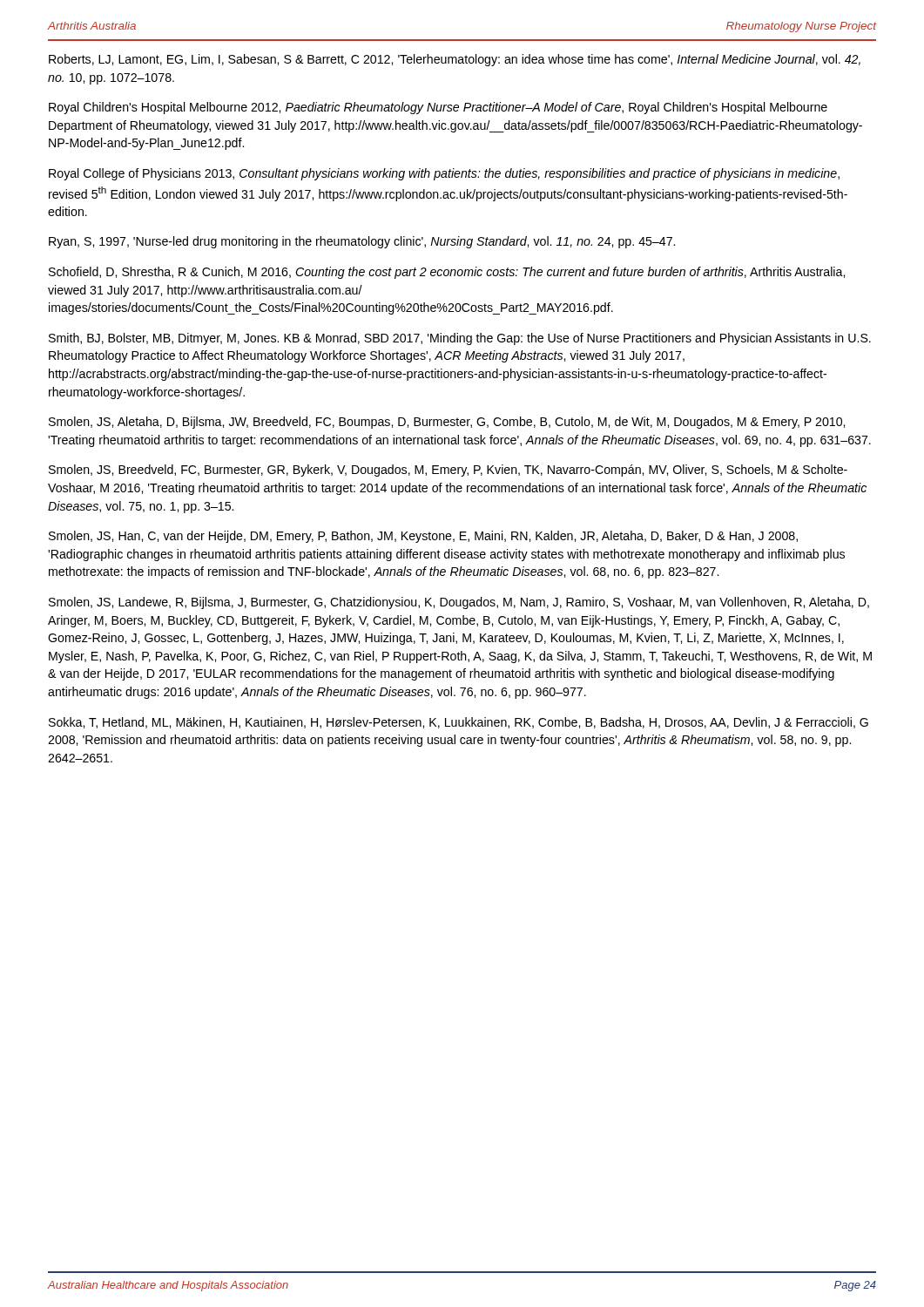The height and width of the screenshot is (1307, 924).
Task: Select the text block containing "Roberts, LJ, Lamont, EG,"
Action: point(455,68)
